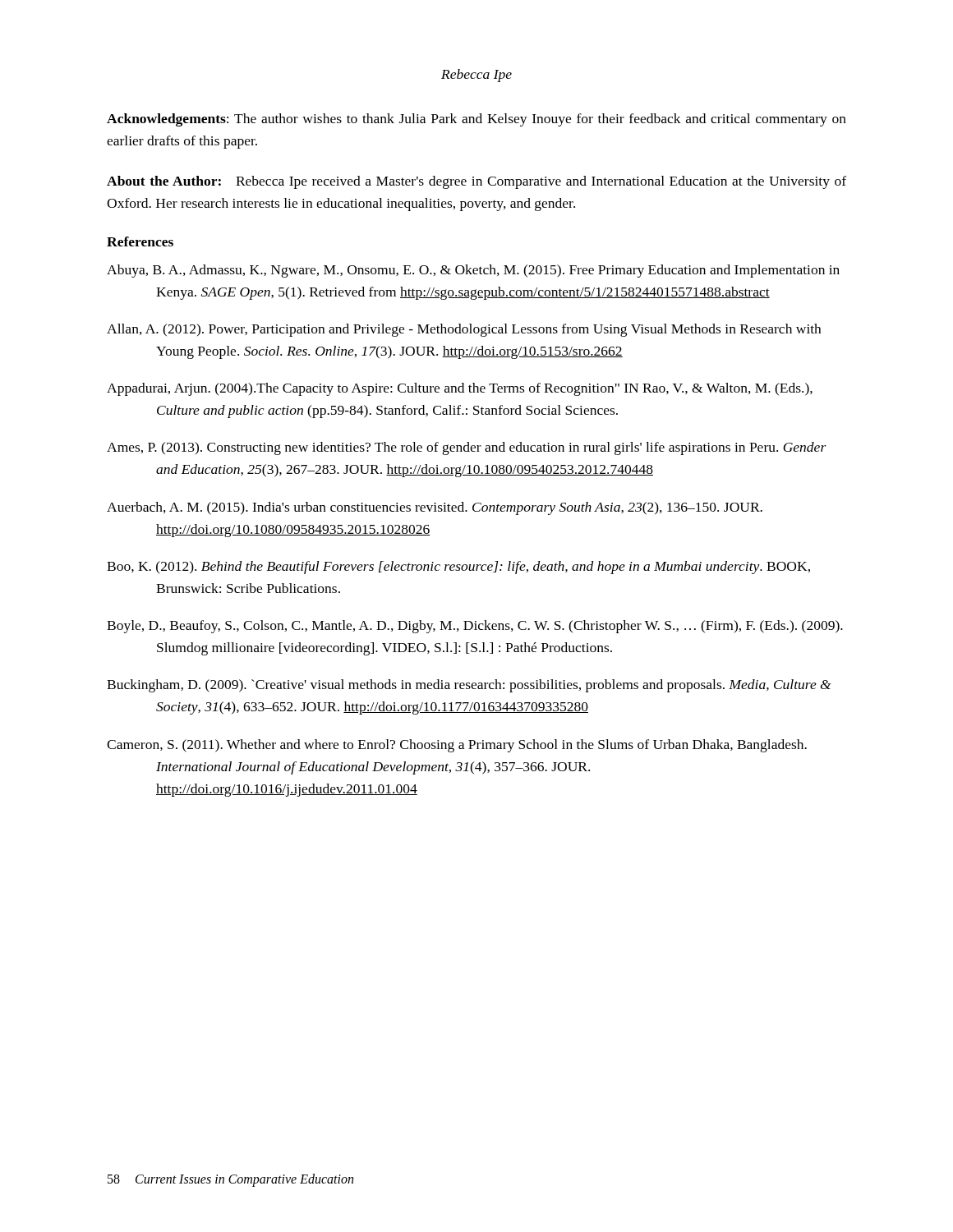Select the text block containing "Acknowledgements: The author wishes"
The height and width of the screenshot is (1232, 953).
tap(476, 129)
